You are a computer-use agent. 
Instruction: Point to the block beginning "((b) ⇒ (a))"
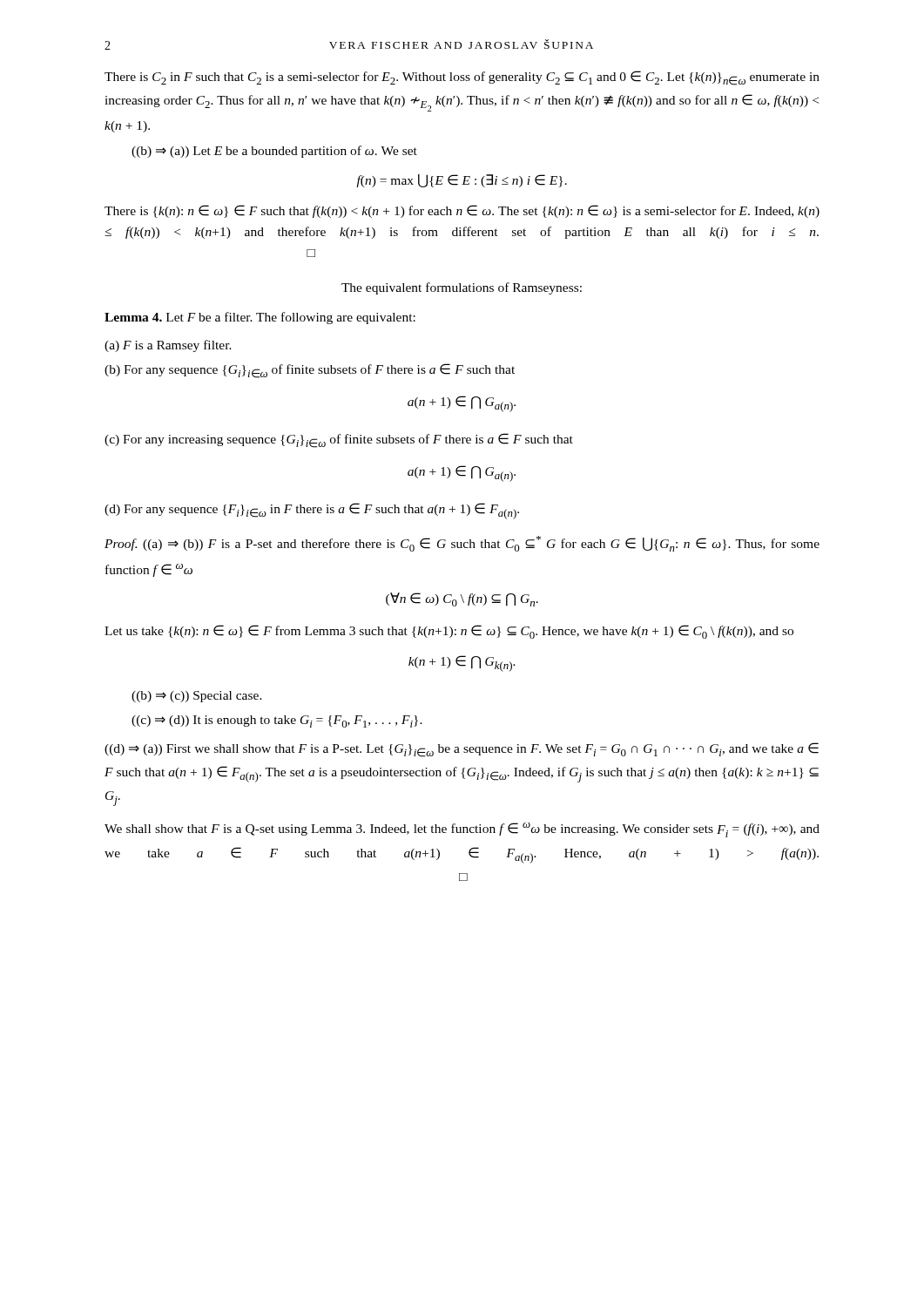click(x=274, y=152)
